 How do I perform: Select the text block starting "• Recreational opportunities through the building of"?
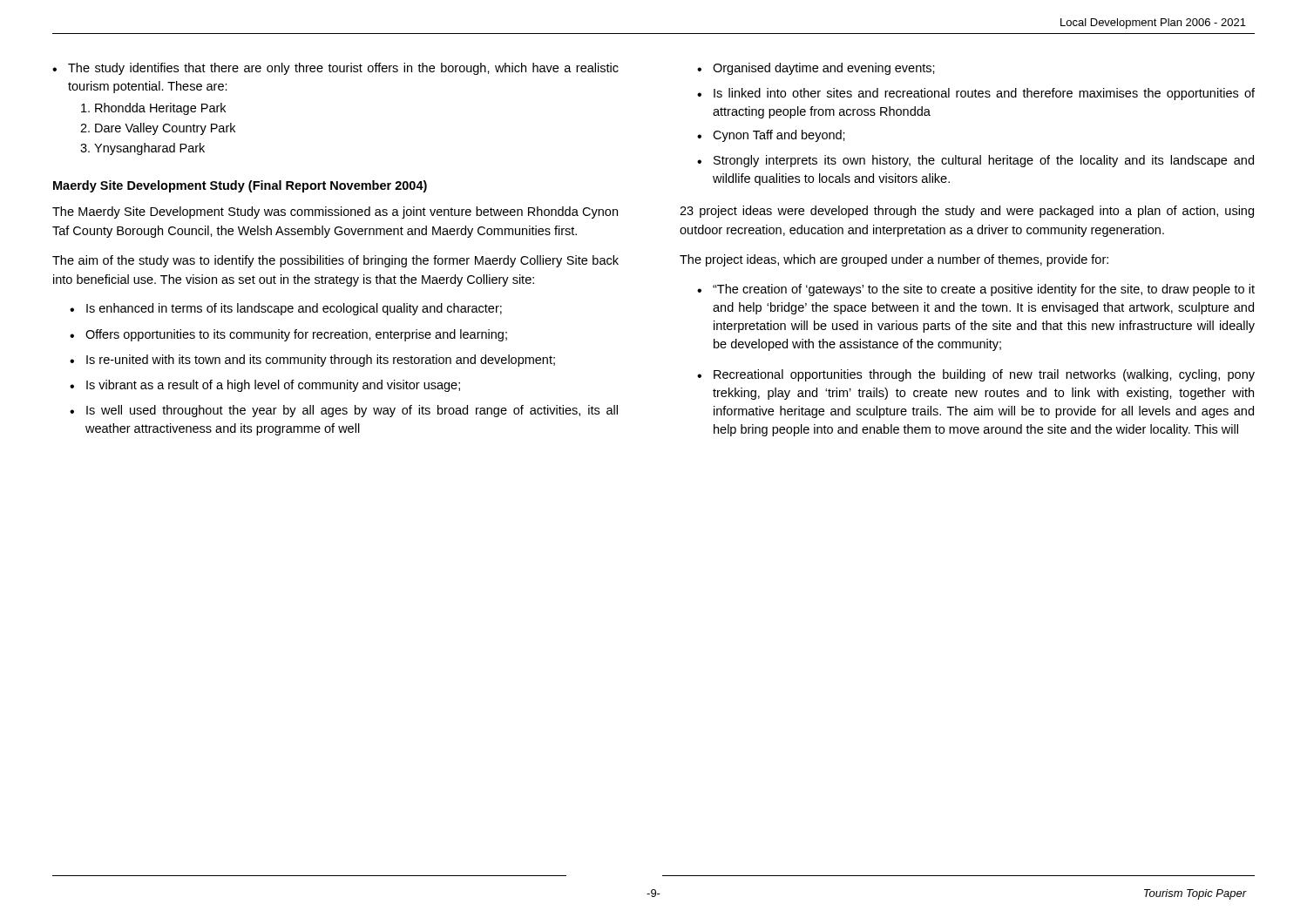coord(976,402)
